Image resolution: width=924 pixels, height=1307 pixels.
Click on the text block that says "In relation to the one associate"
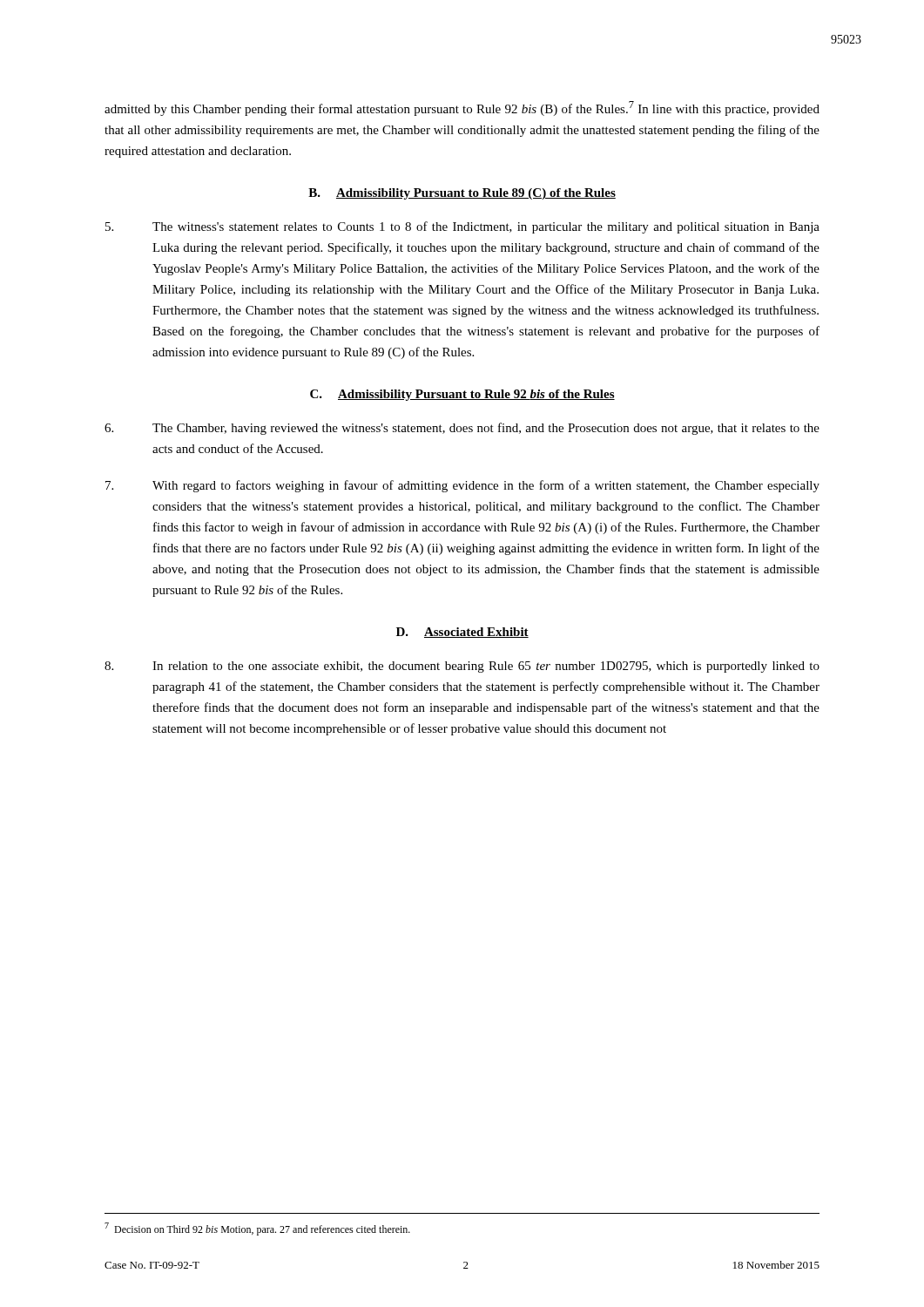click(x=462, y=697)
